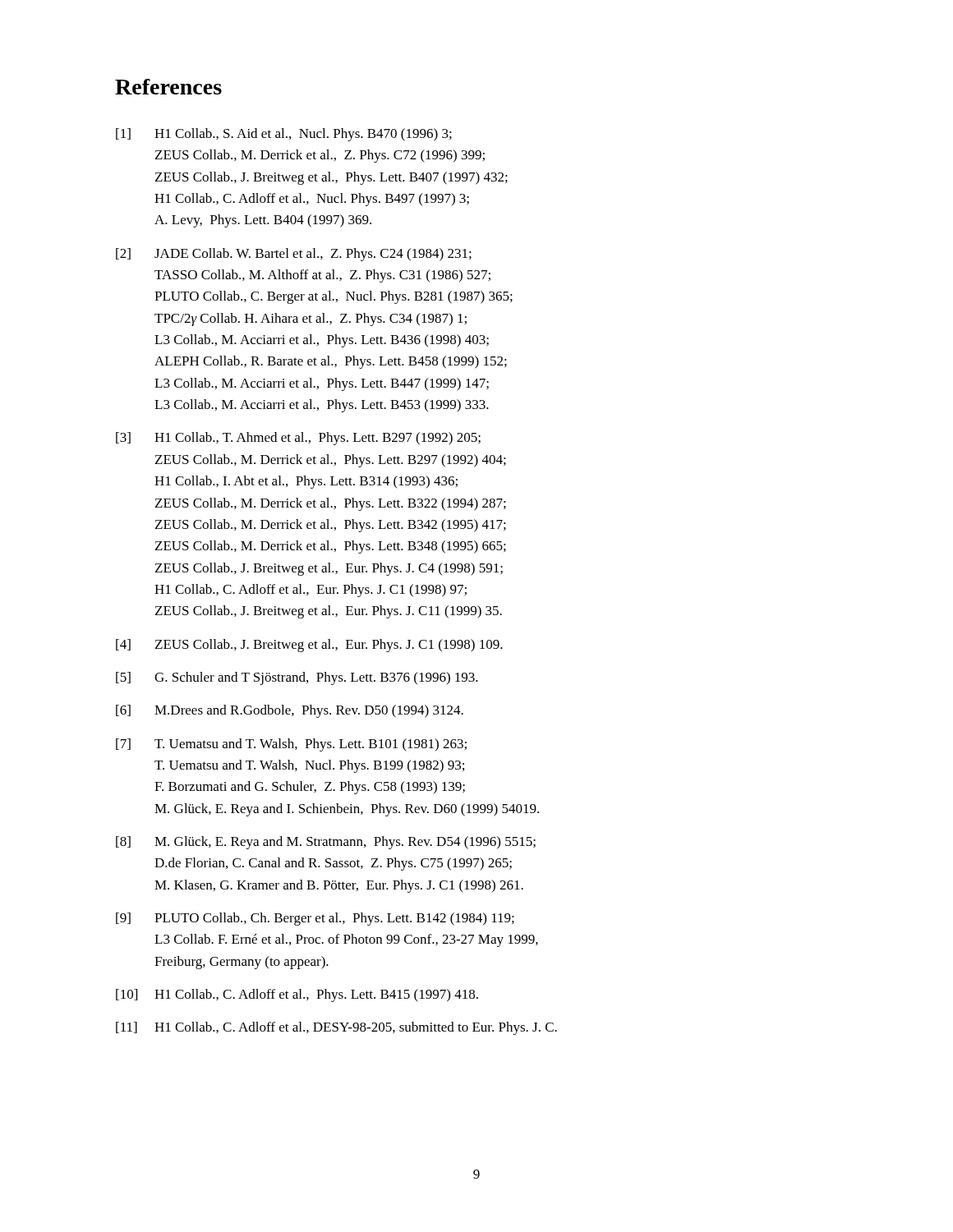Point to the block beginning "[6] M.Drees and R.Godbole, Phys. Rev. D50 (1994)"

(x=290, y=711)
